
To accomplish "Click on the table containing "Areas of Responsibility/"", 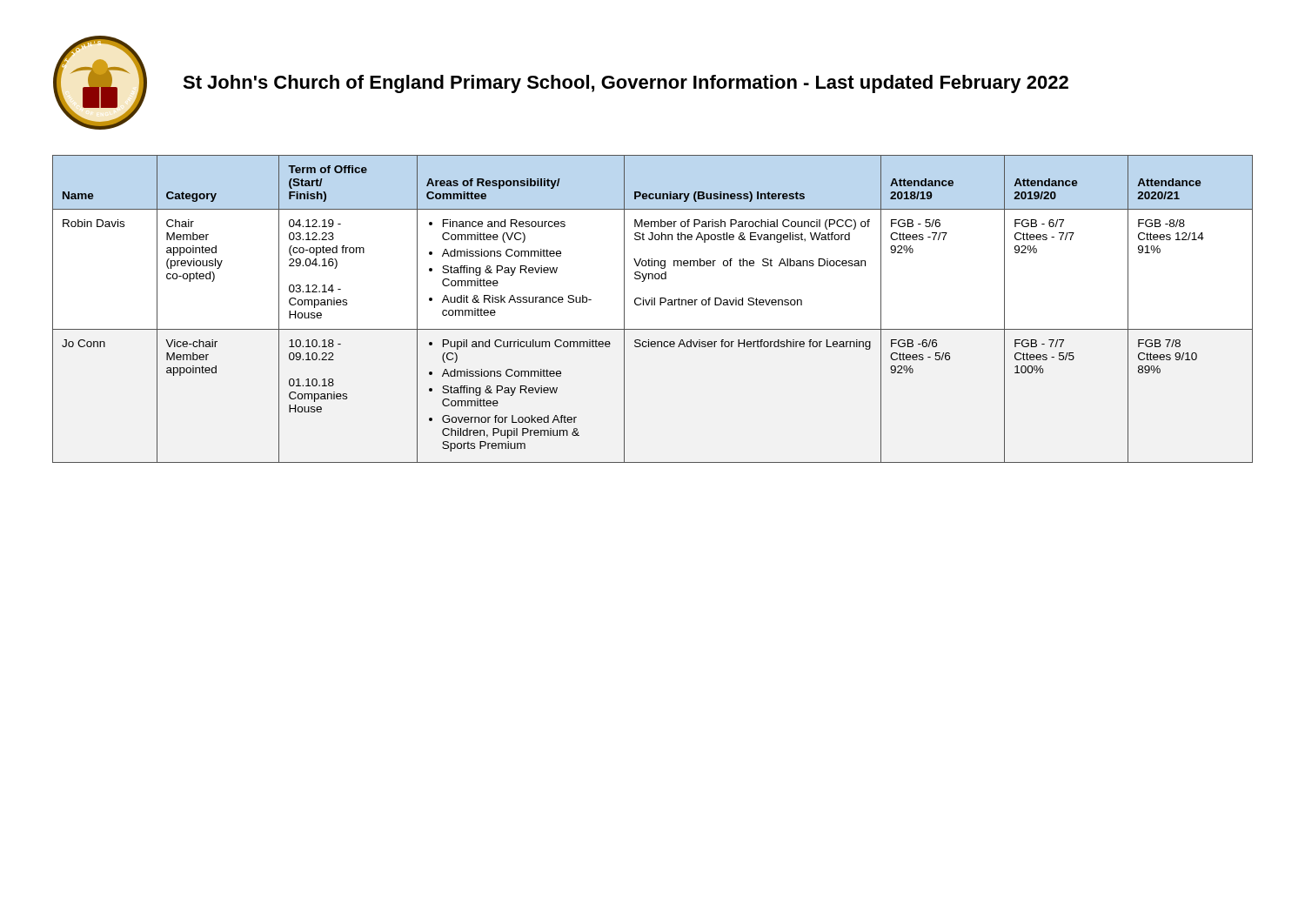I will pos(652,309).
